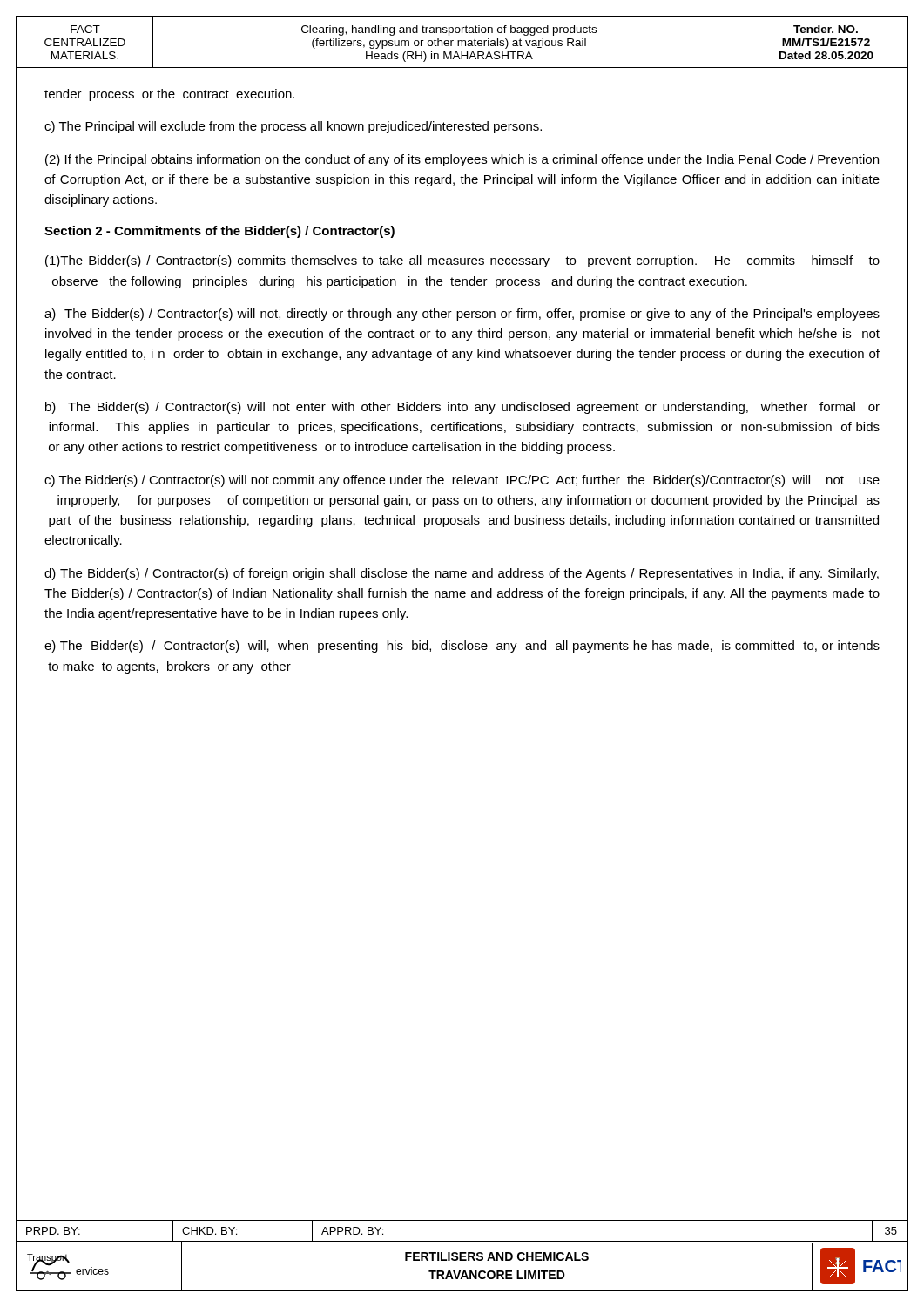Find the element starting "a) The Bidder(s)"
The height and width of the screenshot is (1307, 924).
pyautogui.click(x=462, y=343)
